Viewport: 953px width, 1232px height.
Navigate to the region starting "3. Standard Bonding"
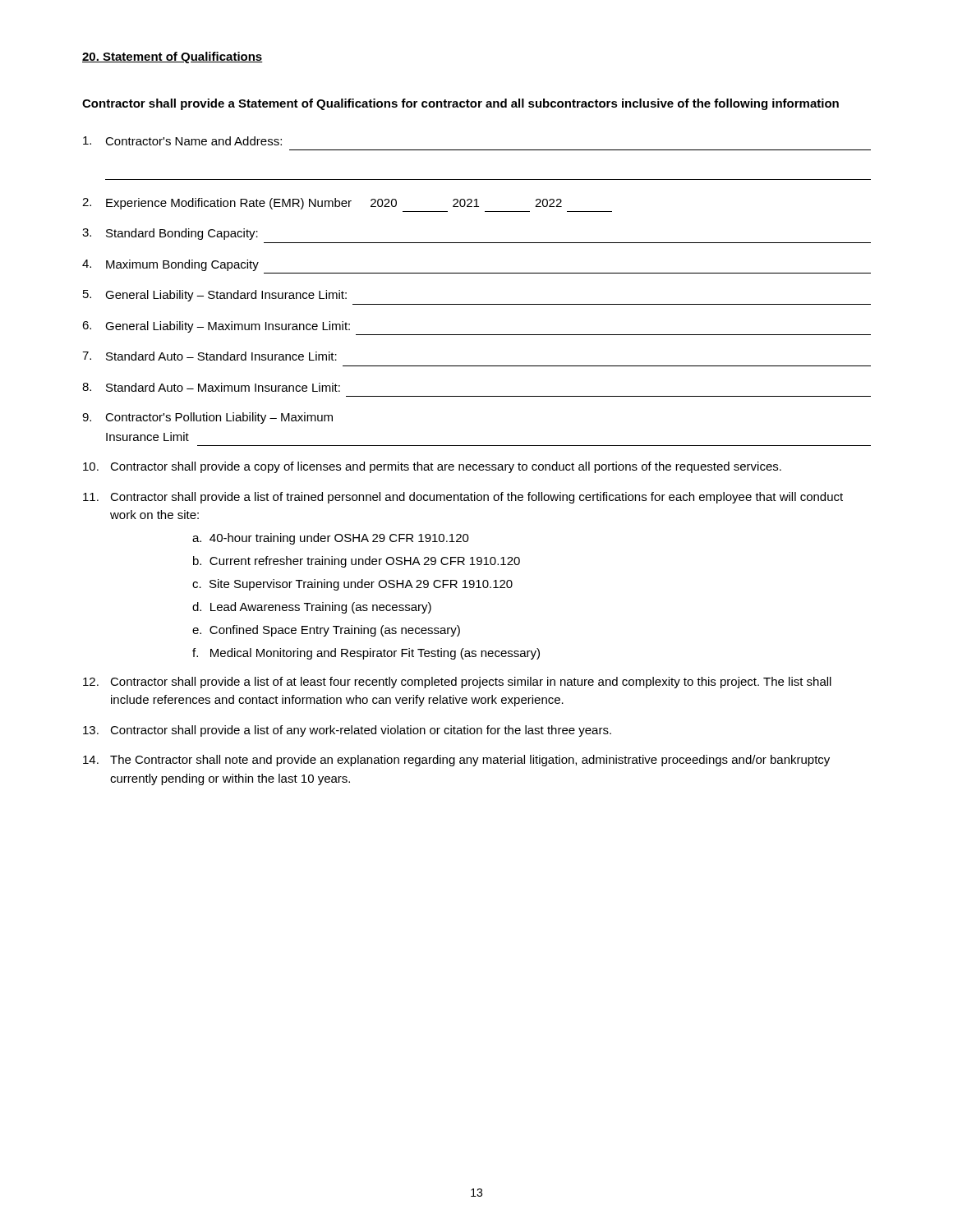click(476, 233)
